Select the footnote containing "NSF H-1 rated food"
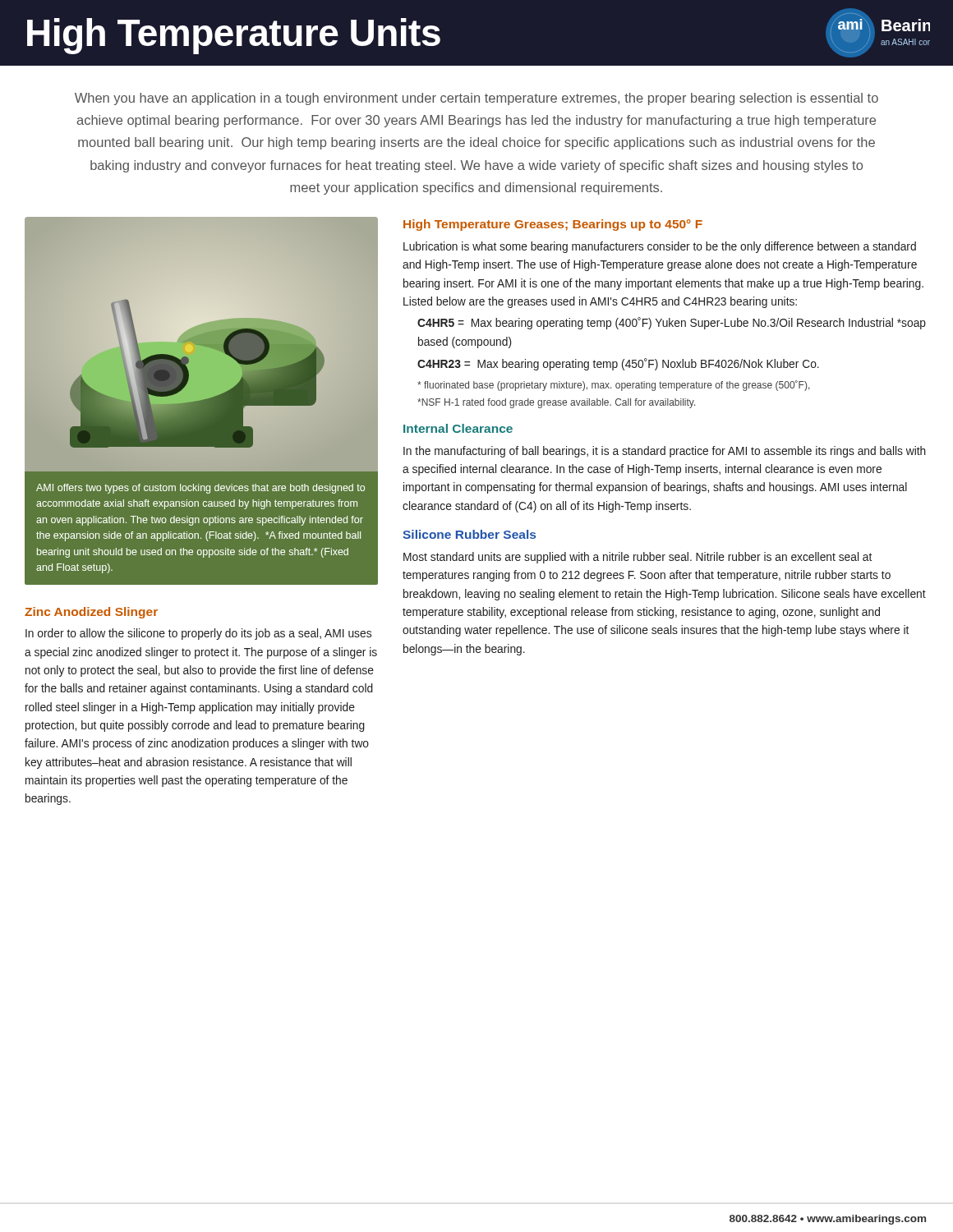The height and width of the screenshot is (1232, 953). 557,402
